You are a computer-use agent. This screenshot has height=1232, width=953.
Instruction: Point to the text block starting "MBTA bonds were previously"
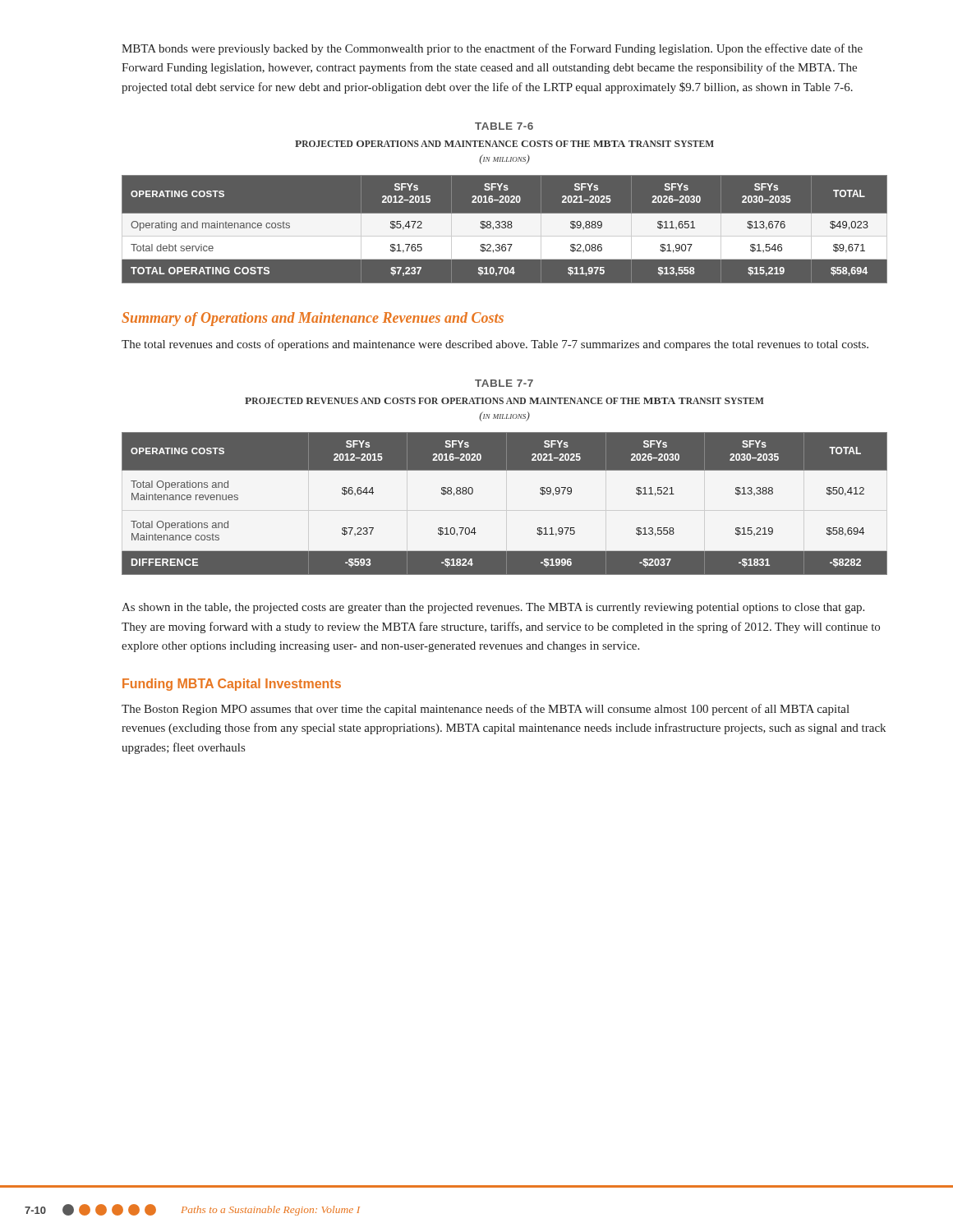click(x=492, y=68)
